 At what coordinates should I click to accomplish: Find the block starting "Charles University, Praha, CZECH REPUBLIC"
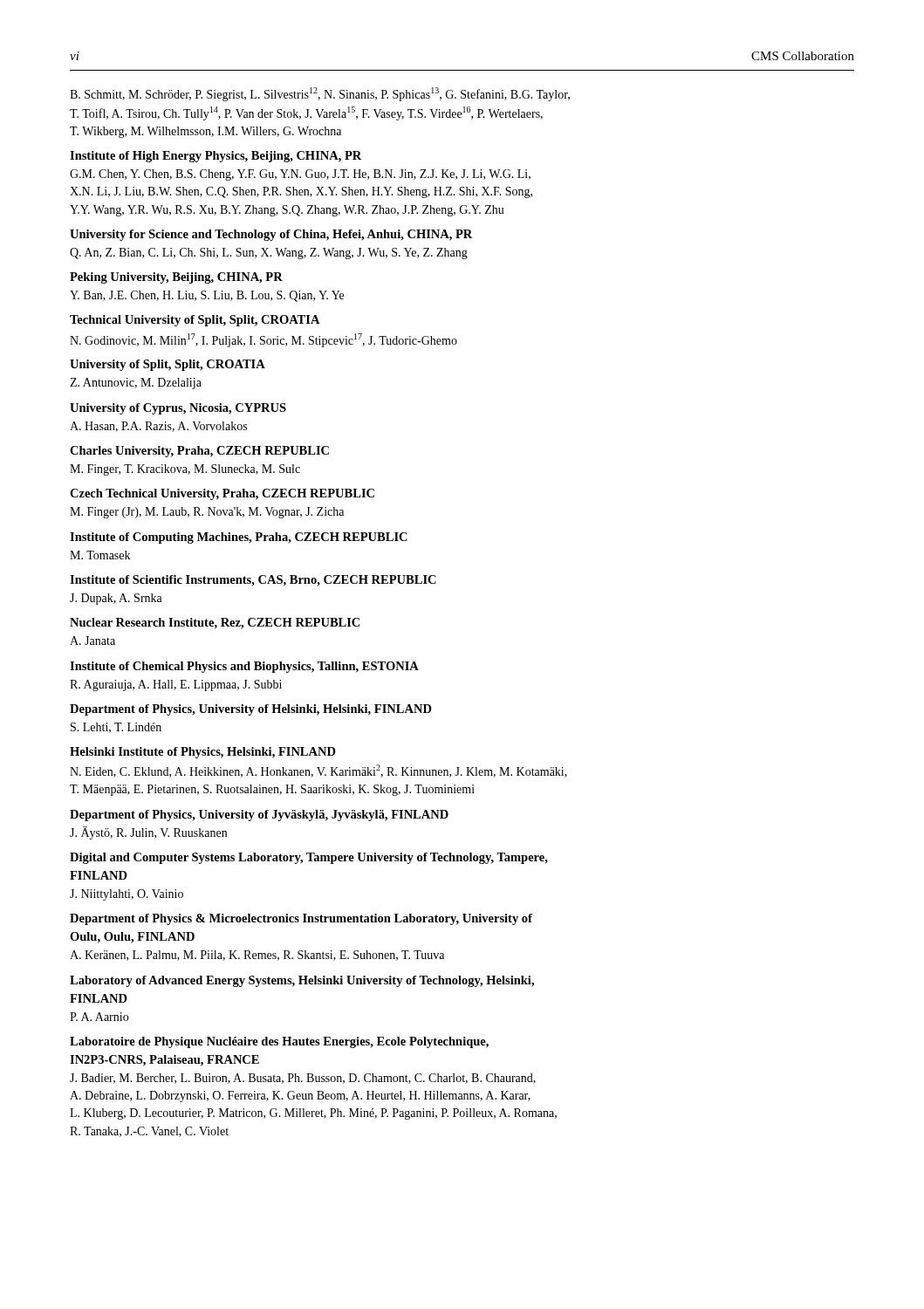tap(200, 450)
